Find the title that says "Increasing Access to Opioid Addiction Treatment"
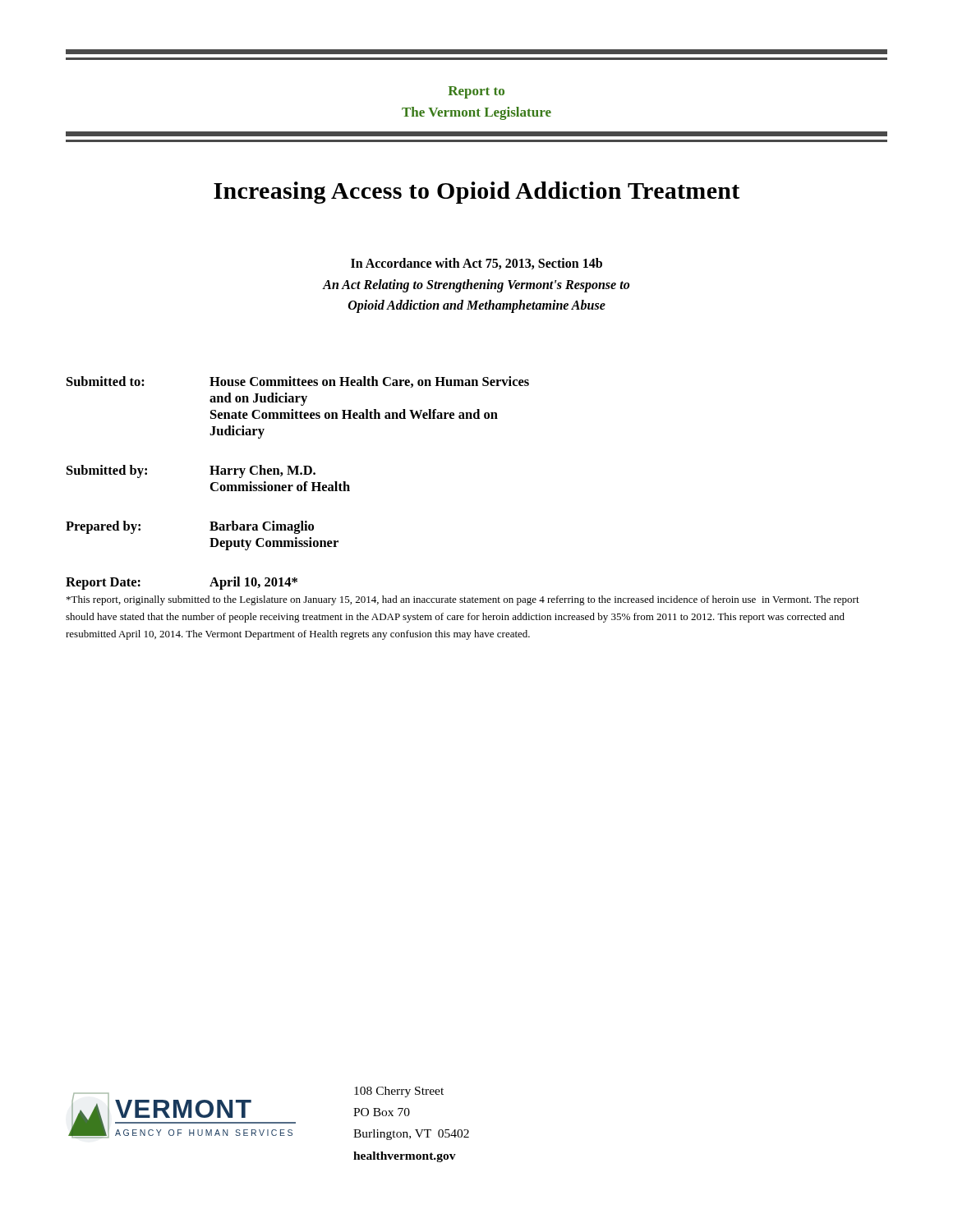Viewport: 953px width, 1232px height. [476, 190]
